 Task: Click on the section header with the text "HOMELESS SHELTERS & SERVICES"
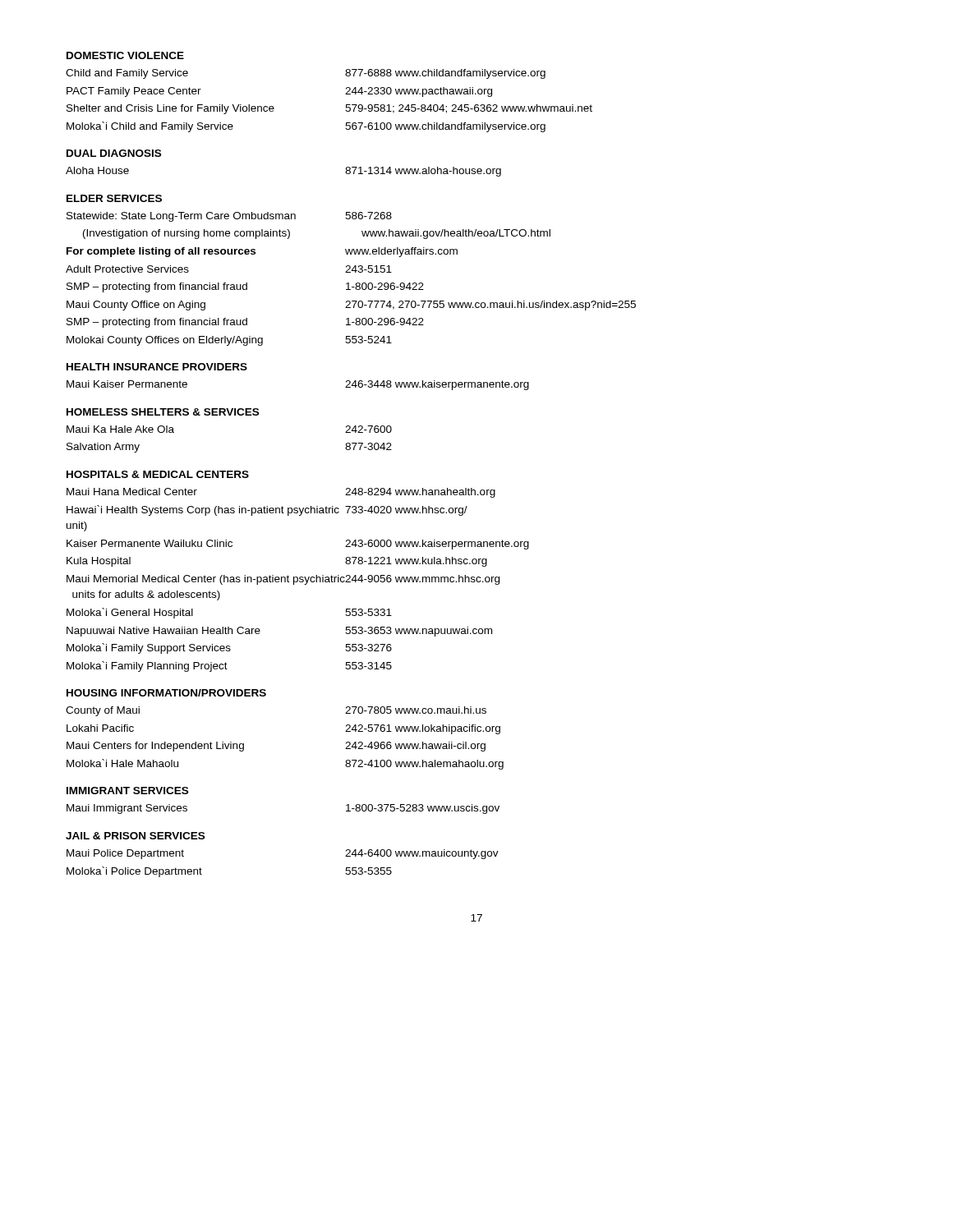pos(163,412)
